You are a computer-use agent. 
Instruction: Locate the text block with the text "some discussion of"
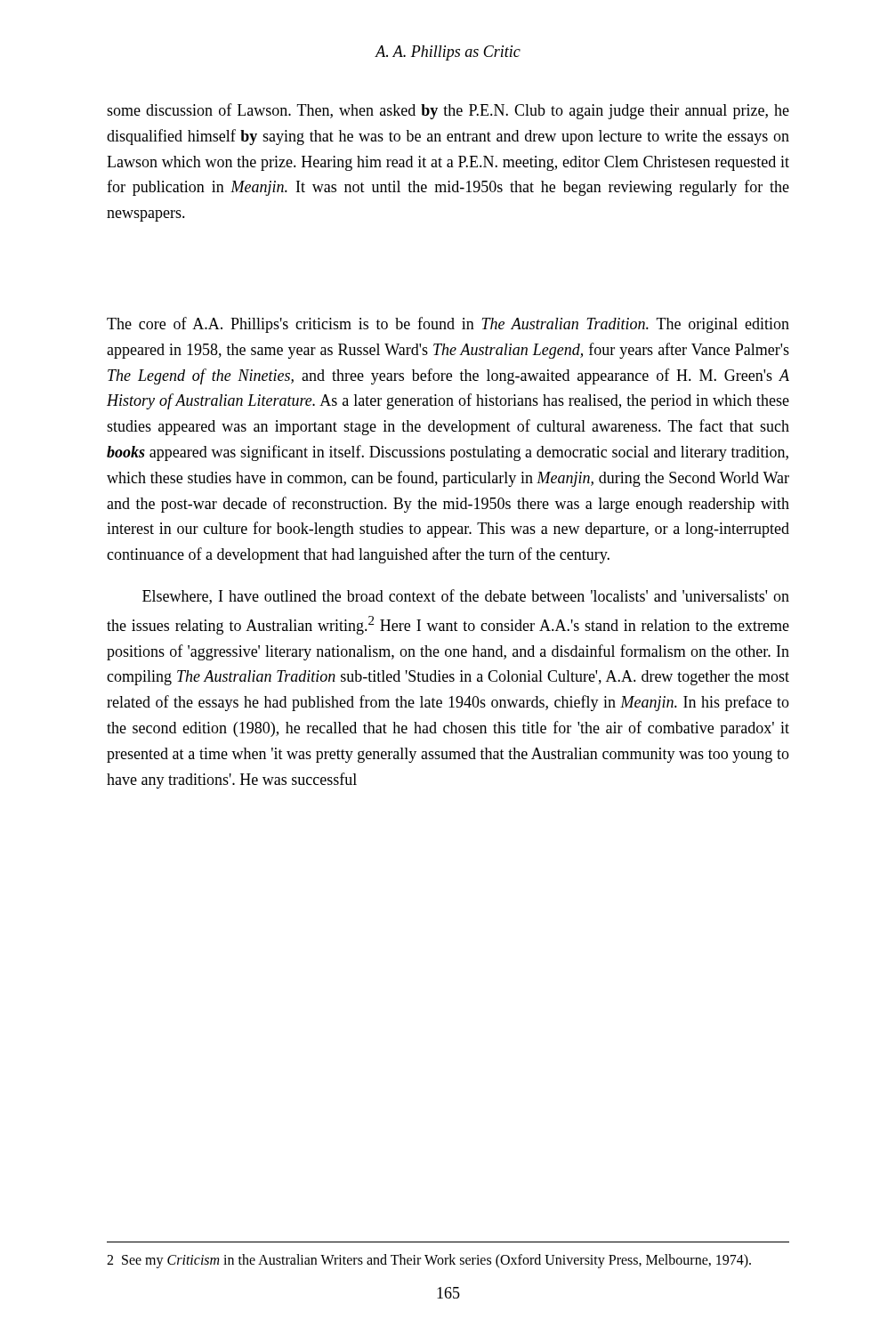pyautogui.click(x=448, y=162)
